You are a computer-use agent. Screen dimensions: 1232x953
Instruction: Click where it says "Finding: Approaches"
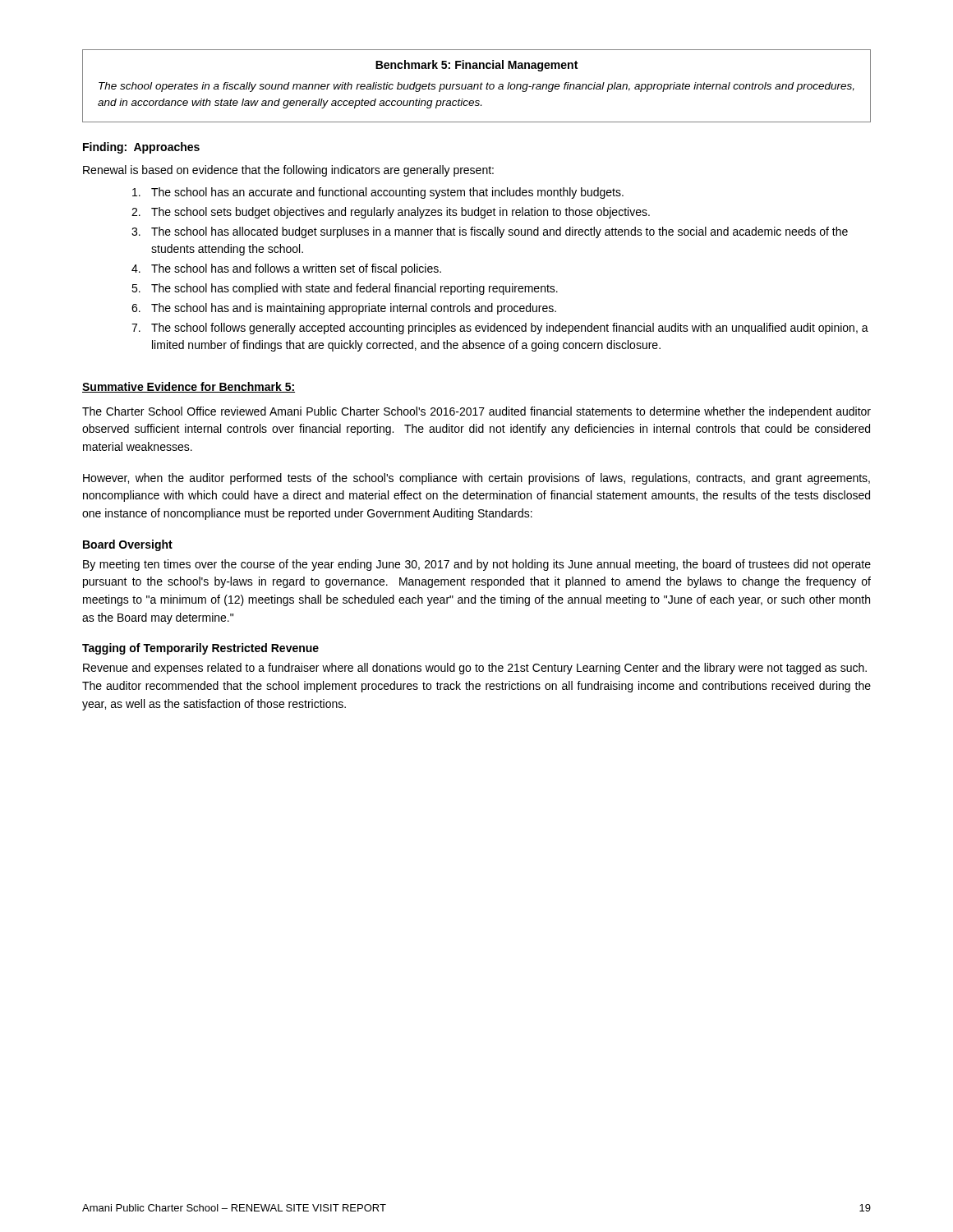(141, 147)
